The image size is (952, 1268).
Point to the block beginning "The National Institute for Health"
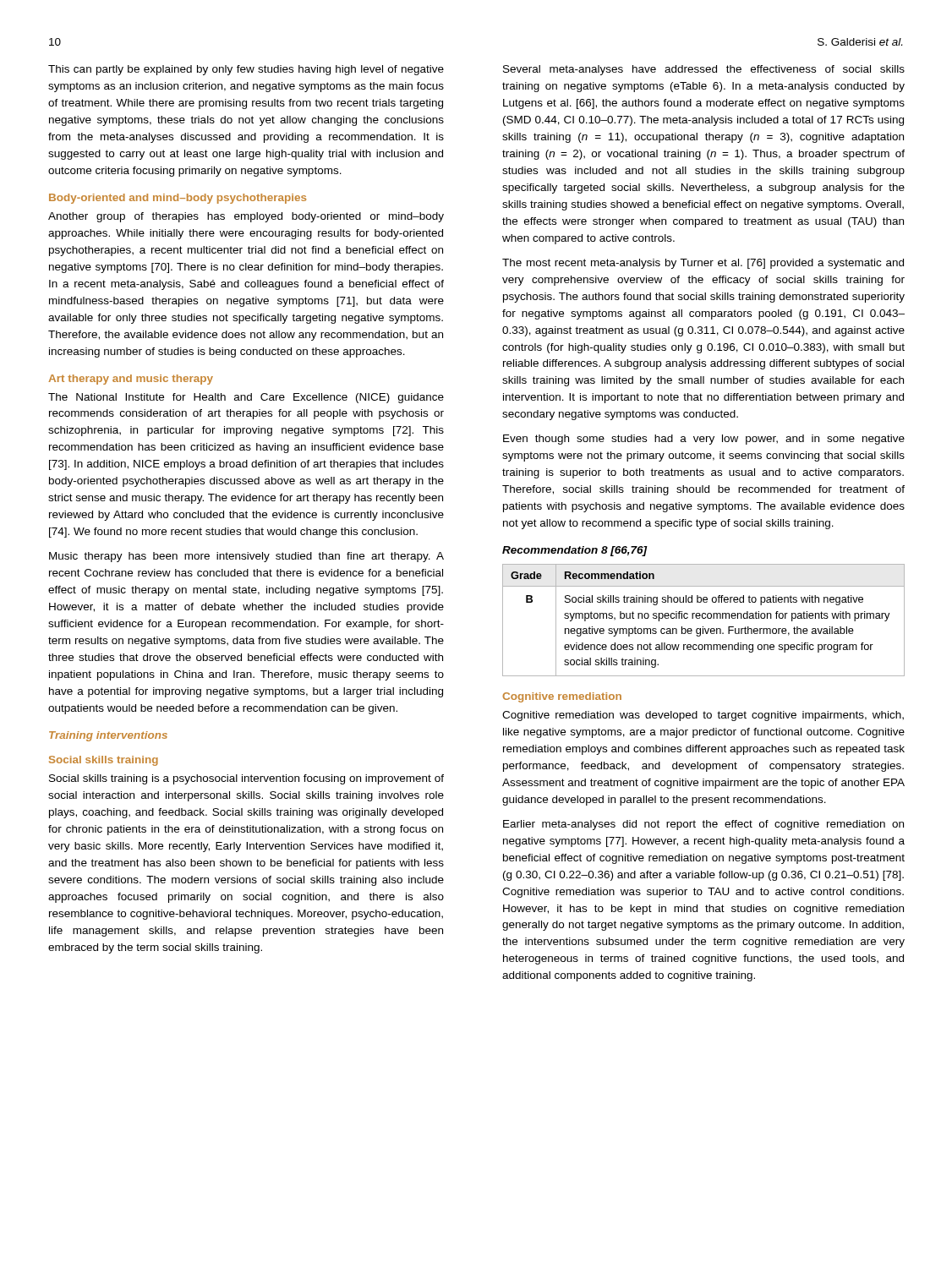[x=246, y=464]
